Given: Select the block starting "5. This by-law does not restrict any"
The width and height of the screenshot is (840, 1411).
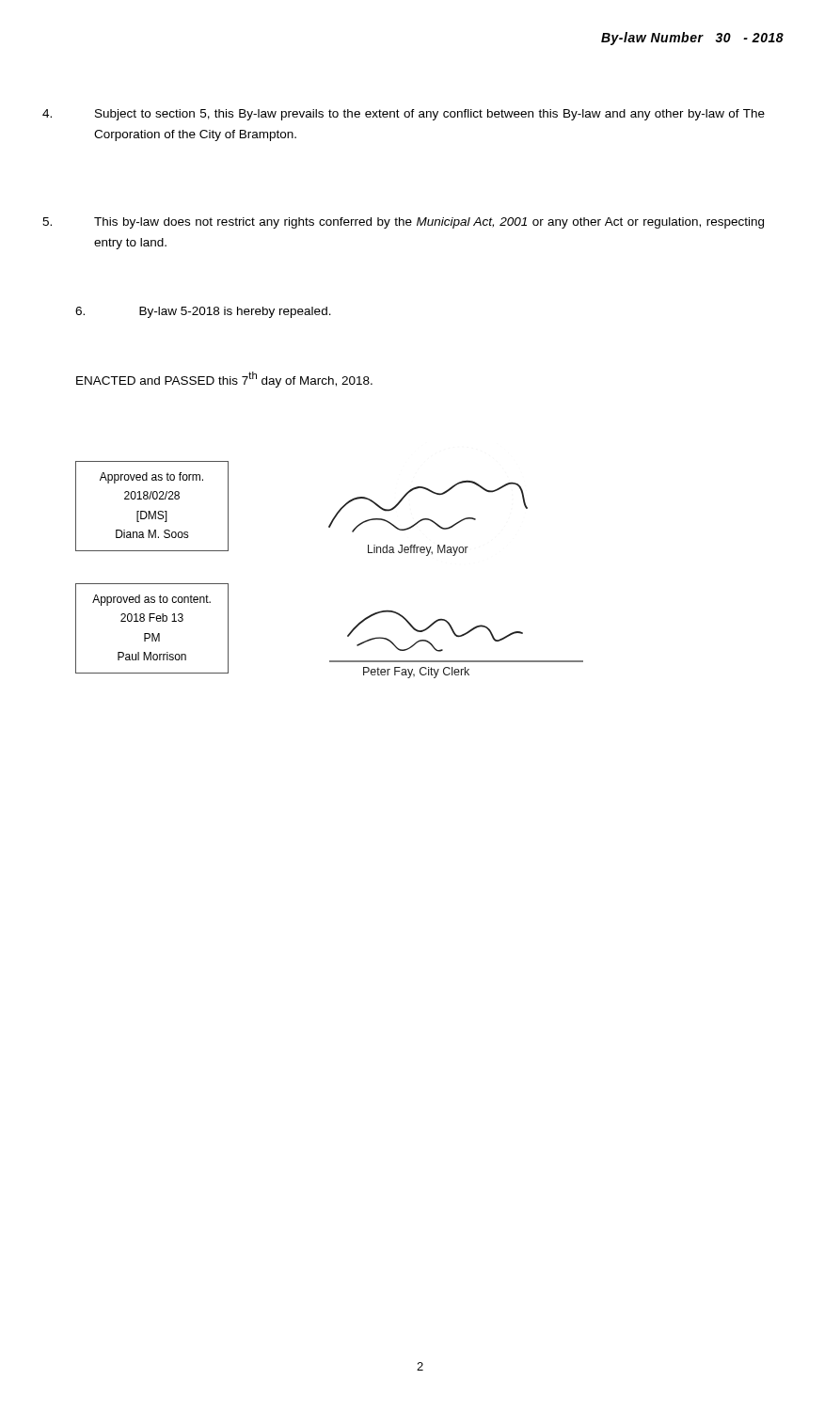Looking at the screenshot, I should pyautogui.click(x=429, y=230).
